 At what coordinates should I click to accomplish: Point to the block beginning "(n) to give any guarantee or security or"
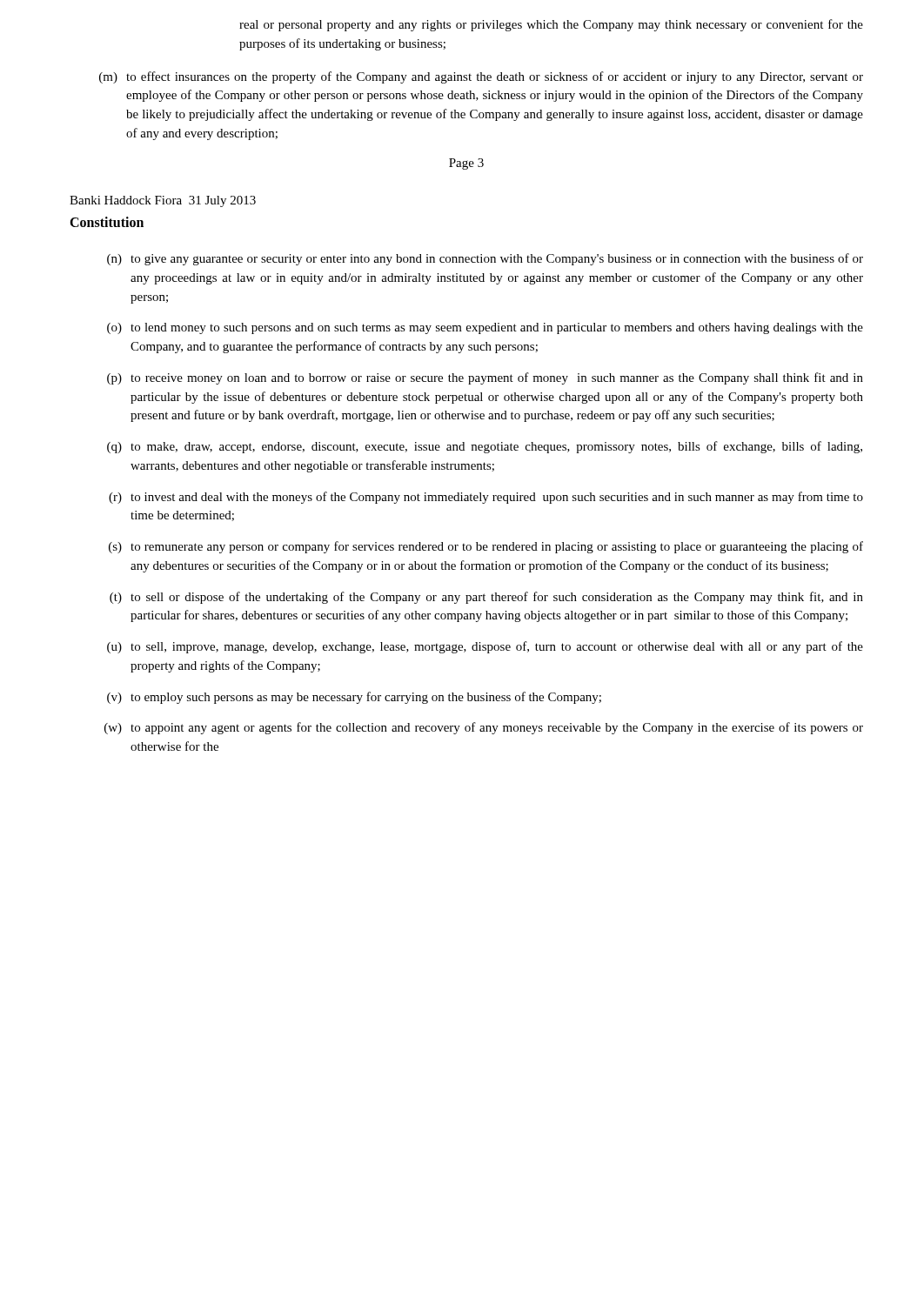[x=466, y=278]
